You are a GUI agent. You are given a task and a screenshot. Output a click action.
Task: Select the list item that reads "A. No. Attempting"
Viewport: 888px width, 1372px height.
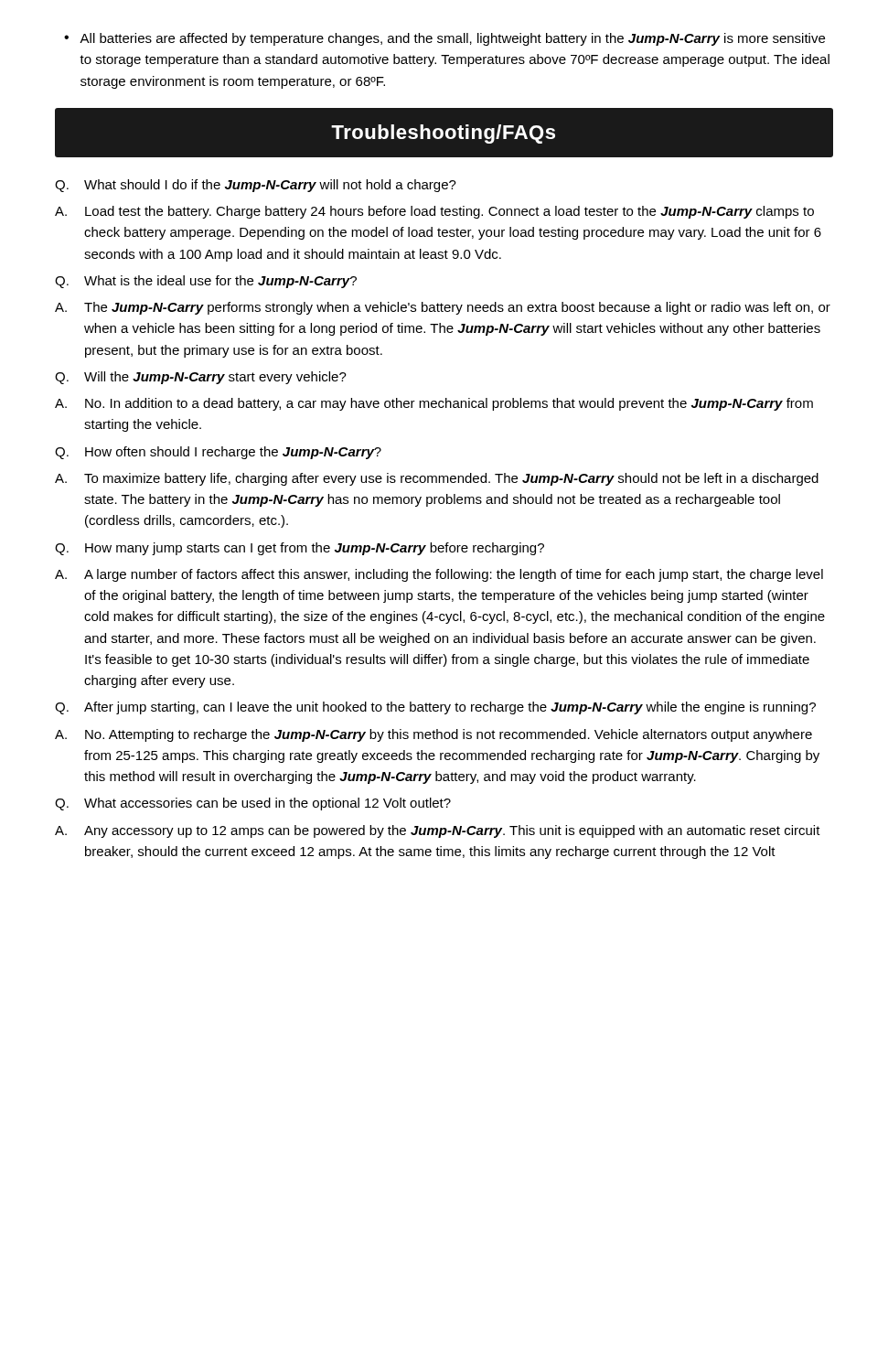[444, 755]
